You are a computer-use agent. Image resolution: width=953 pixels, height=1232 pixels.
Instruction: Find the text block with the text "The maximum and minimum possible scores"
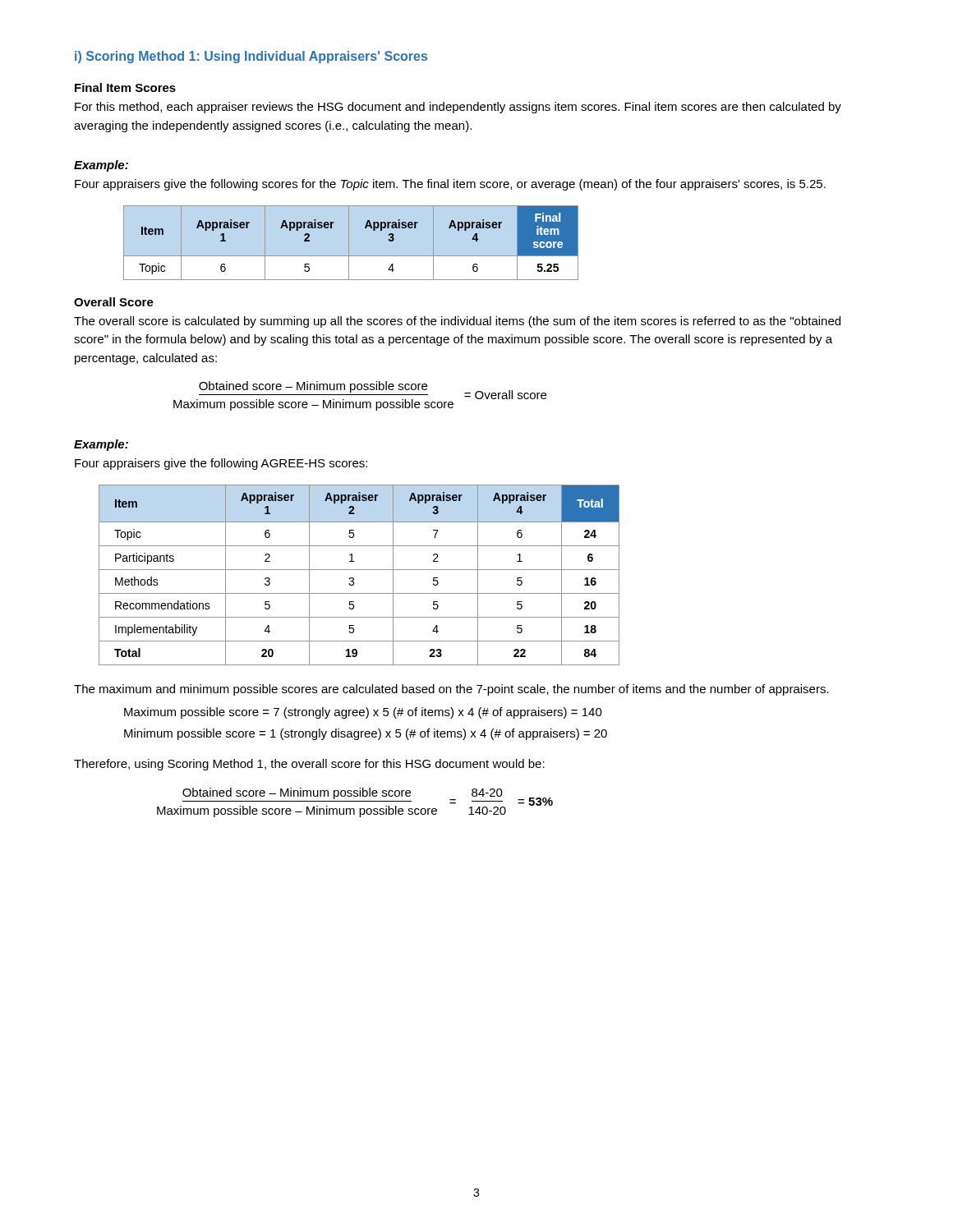point(452,688)
